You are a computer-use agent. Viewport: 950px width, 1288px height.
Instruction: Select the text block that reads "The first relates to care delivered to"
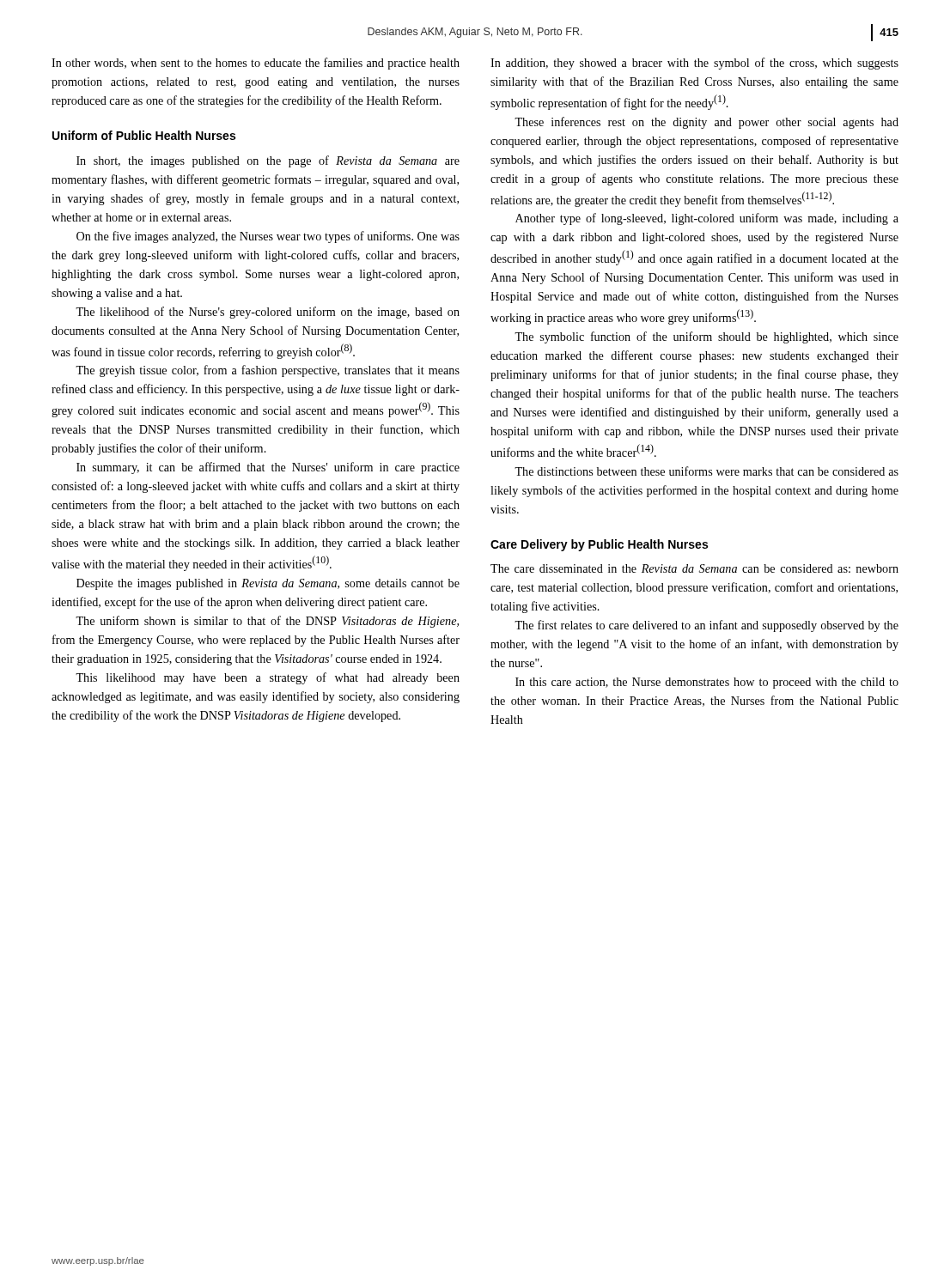(694, 644)
